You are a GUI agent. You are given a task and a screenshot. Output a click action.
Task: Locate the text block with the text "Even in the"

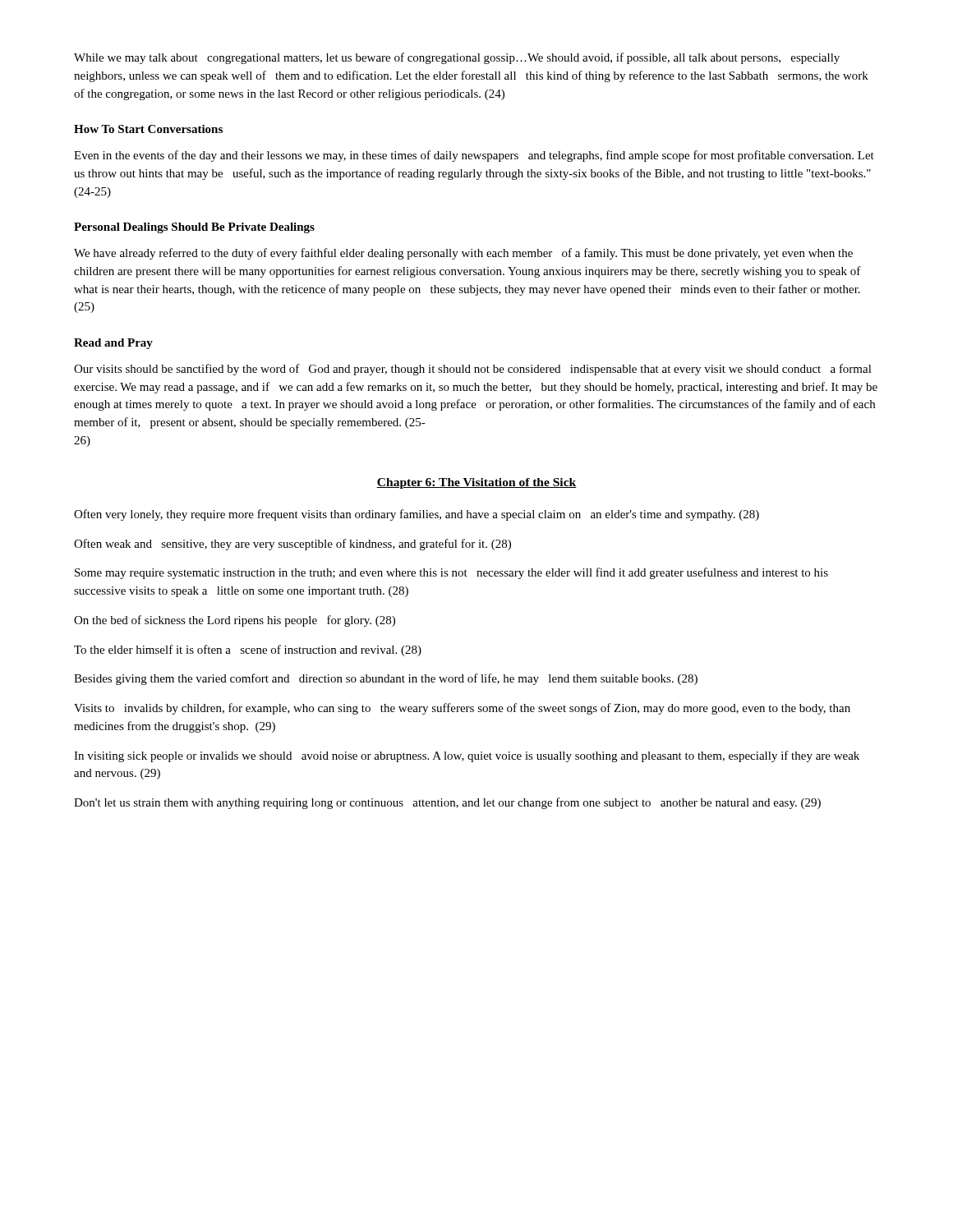click(474, 173)
